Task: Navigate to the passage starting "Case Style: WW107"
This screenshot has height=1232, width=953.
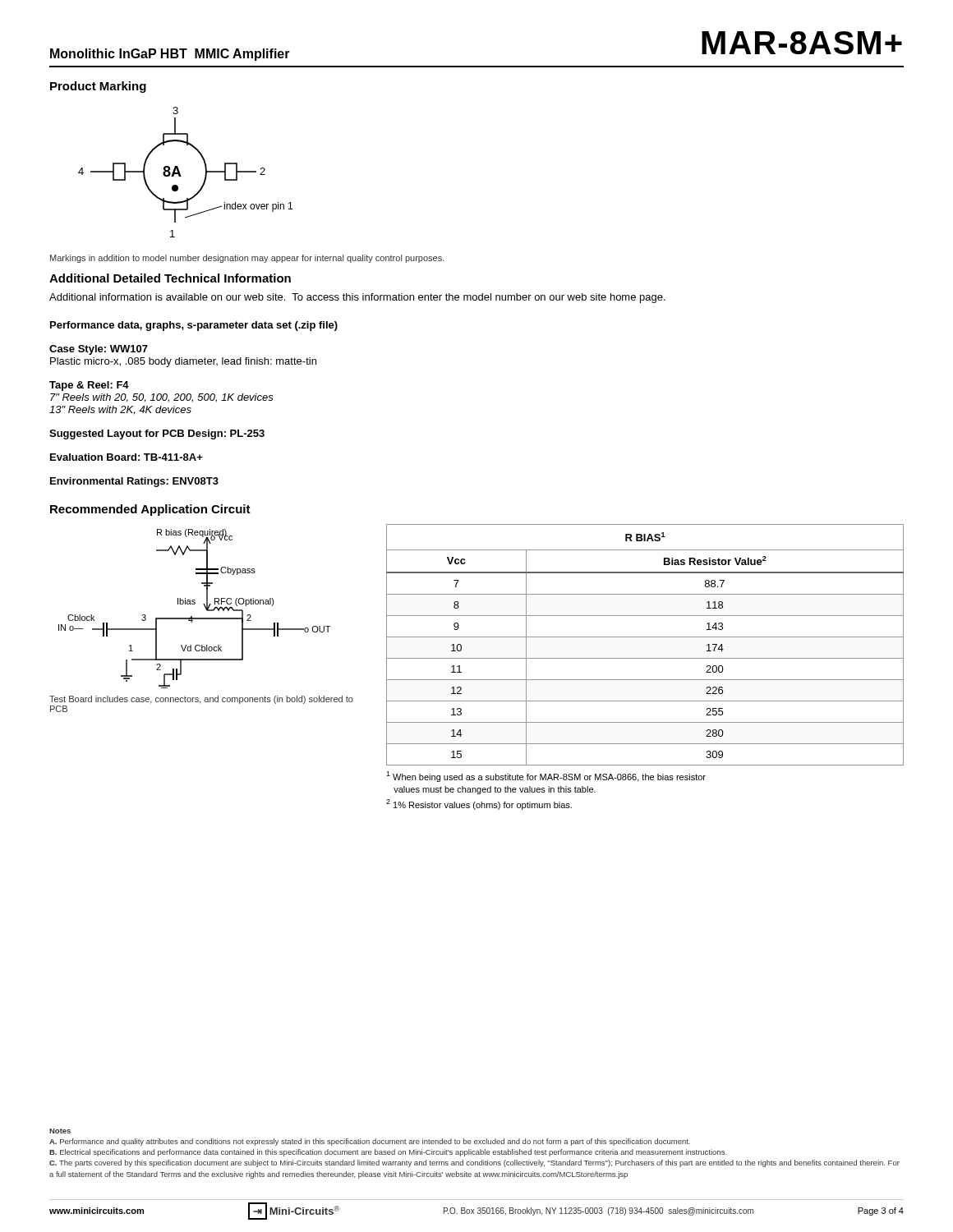Action: click(183, 354)
